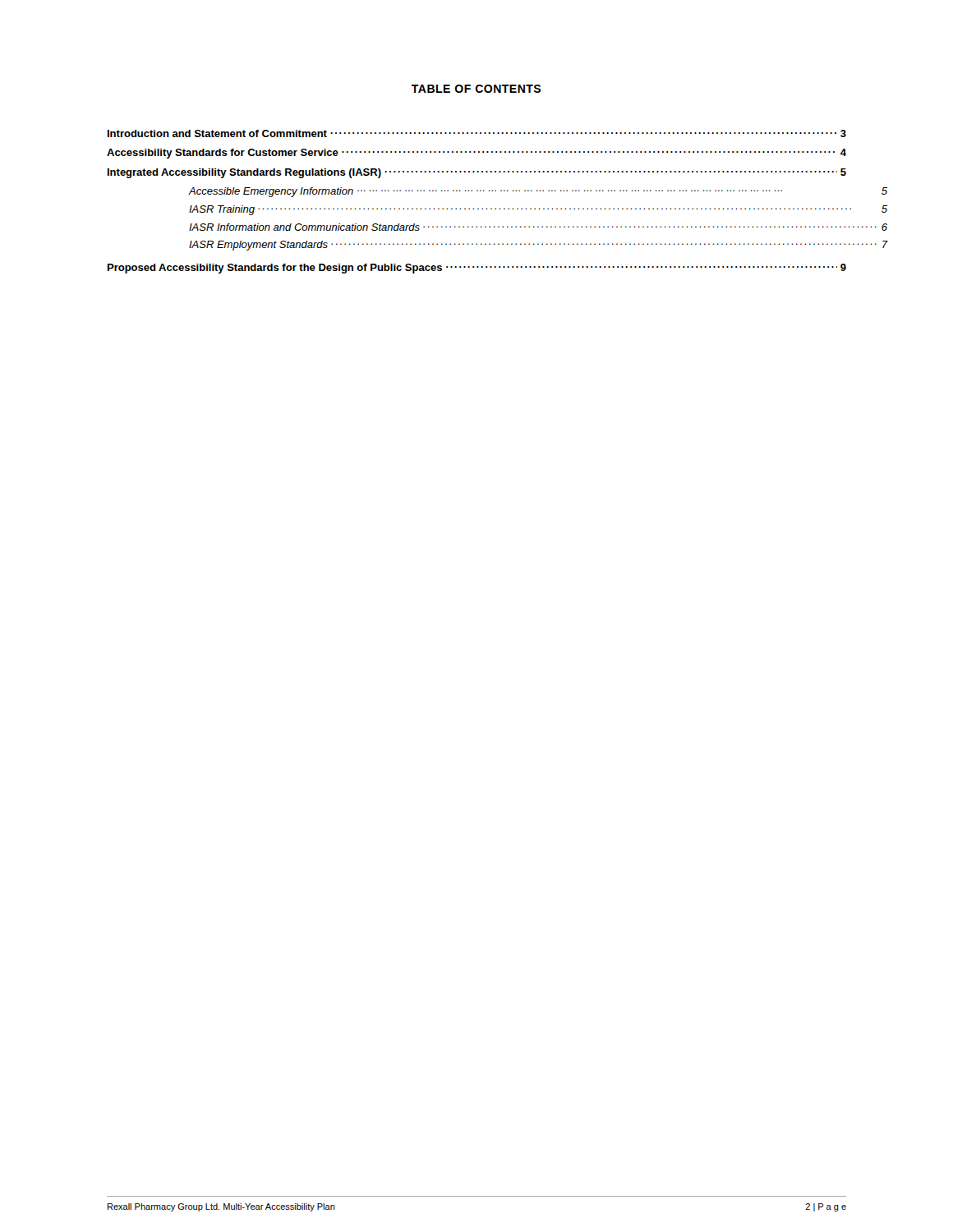
Task: Click on the list item with the text "Accessibility Standards for Customer Service"
Action: [476, 151]
